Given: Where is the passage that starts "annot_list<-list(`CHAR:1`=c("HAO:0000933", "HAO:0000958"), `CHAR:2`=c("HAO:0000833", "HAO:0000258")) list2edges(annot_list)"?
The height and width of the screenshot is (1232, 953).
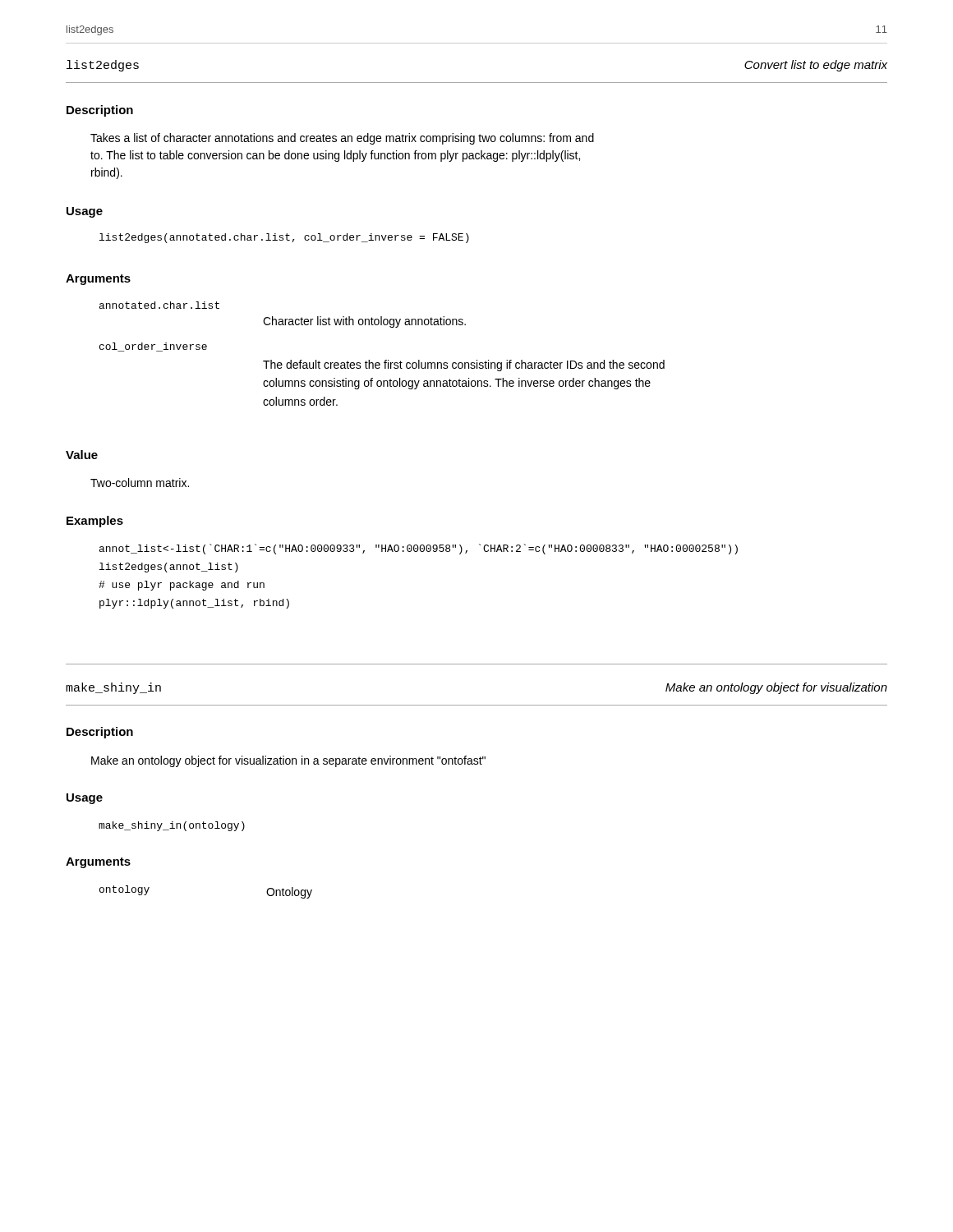Looking at the screenshot, I should (x=419, y=549).
